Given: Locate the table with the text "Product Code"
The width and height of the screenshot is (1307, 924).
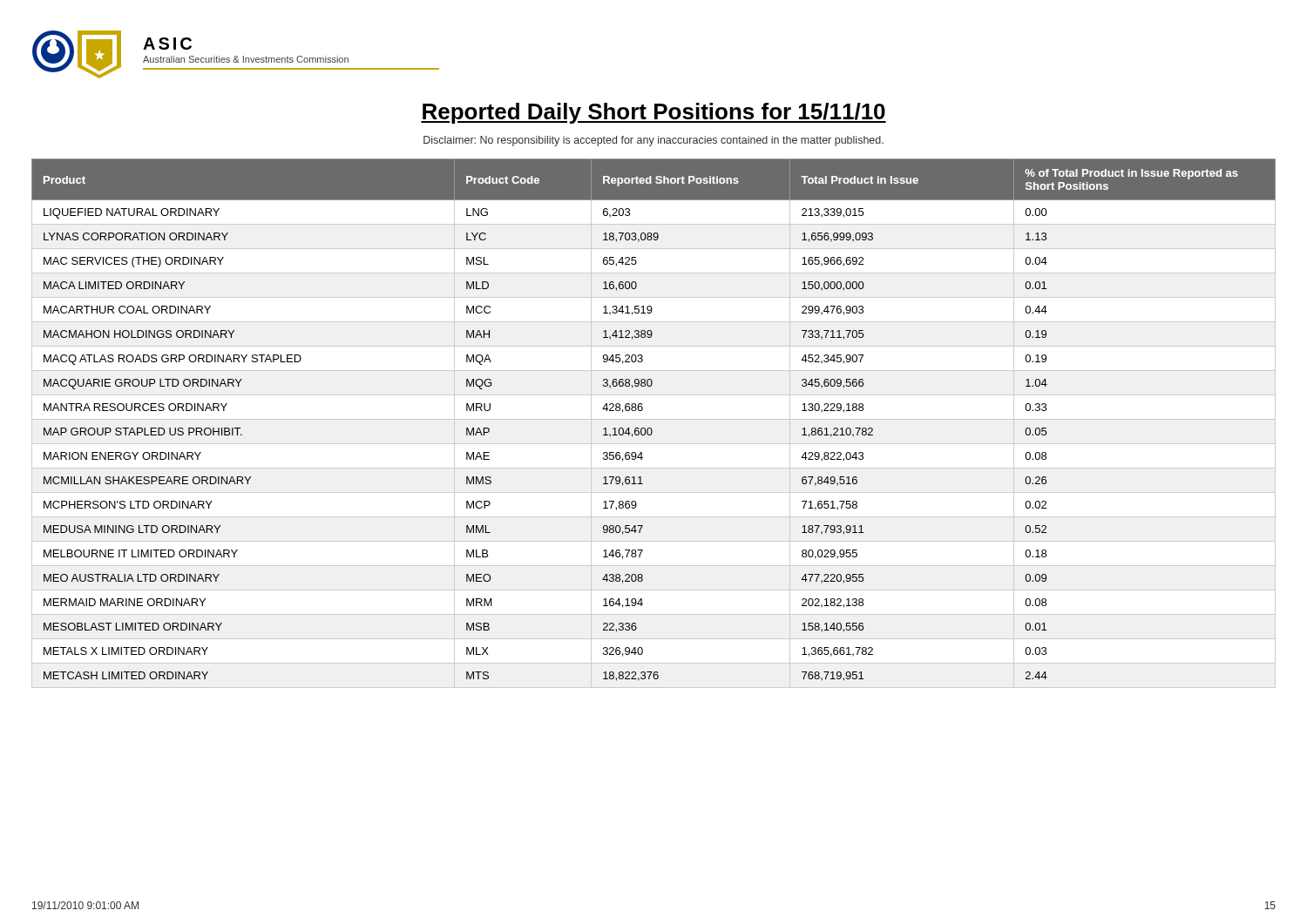Looking at the screenshot, I should pos(654,423).
